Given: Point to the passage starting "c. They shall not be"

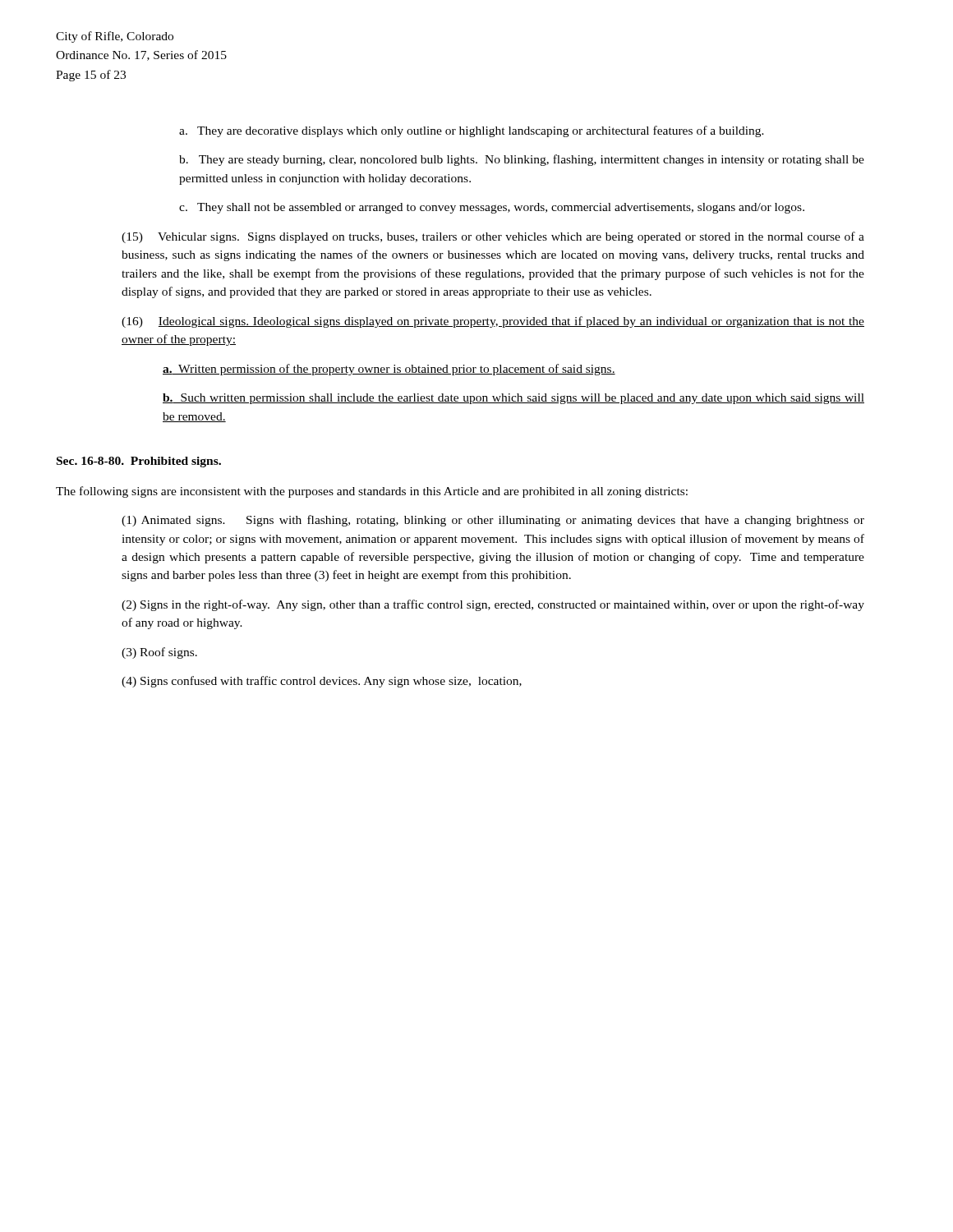Looking at the screenshot, I should [x=492, y=207].
